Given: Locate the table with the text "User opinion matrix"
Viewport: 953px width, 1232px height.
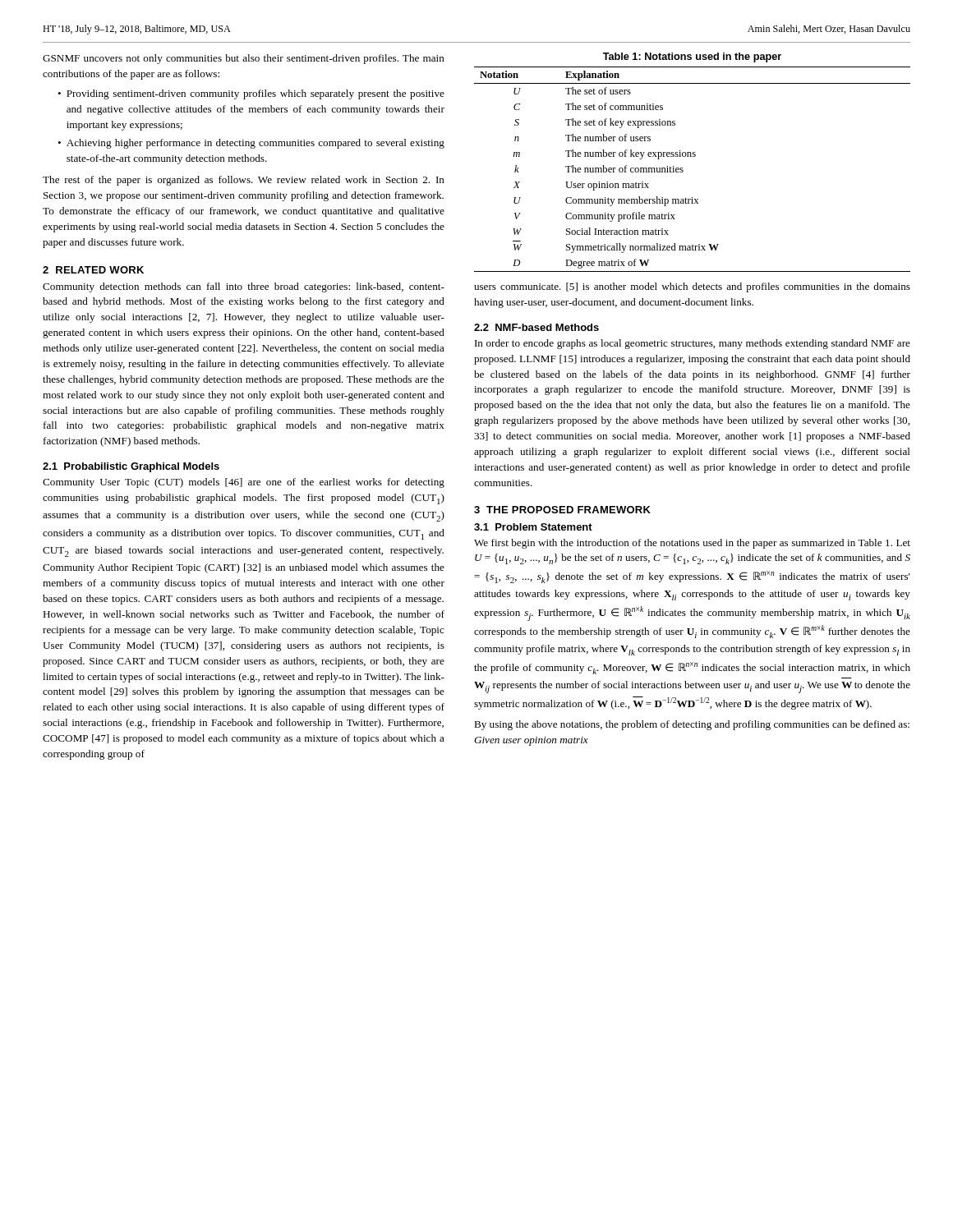Looking at the screenshot, I should pyautogui.click(x=692, y=169).
